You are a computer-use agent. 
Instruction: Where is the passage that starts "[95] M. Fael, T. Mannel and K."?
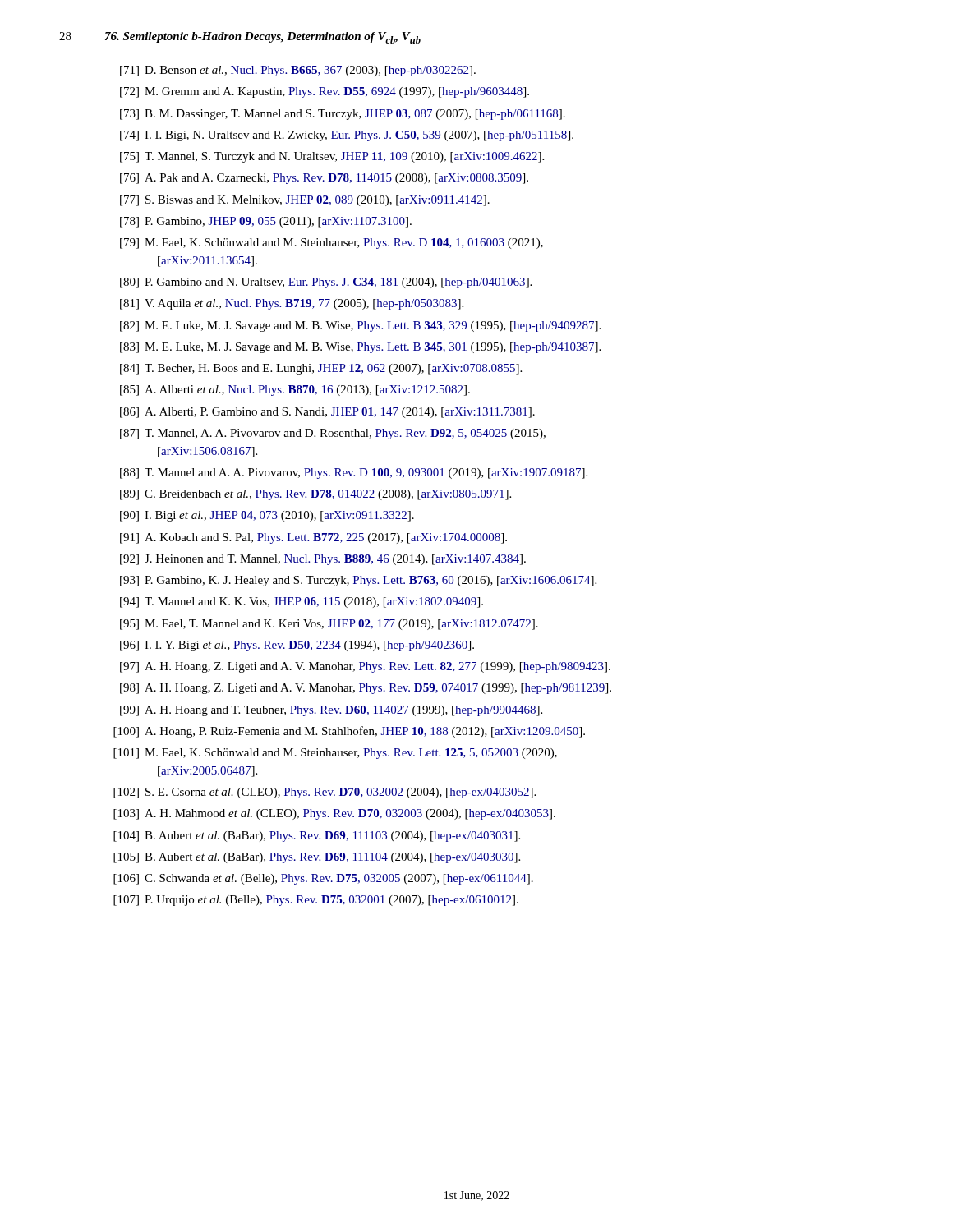coord(496,624)
